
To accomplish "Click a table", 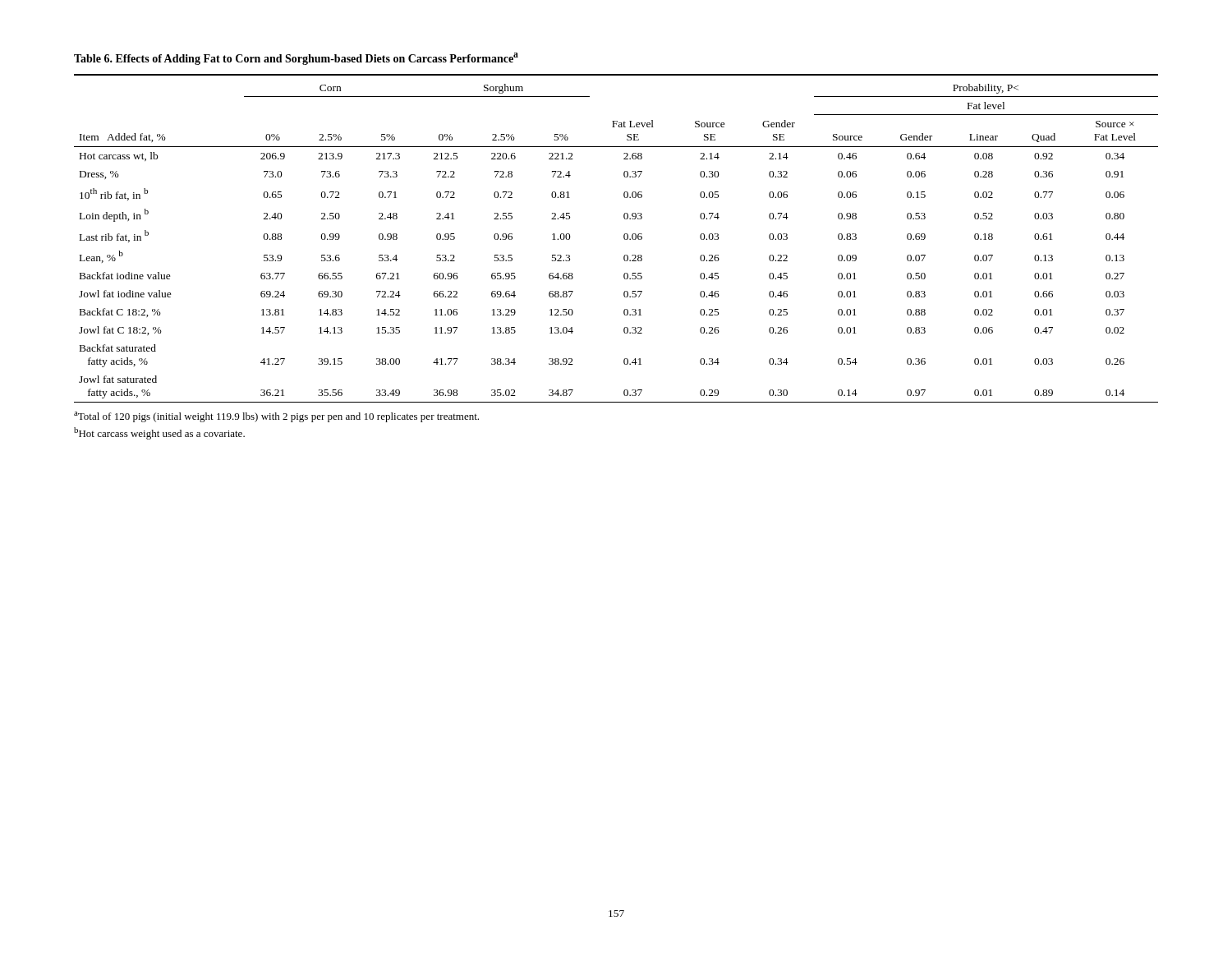I will pyautogui.click(x=616, y=238).
